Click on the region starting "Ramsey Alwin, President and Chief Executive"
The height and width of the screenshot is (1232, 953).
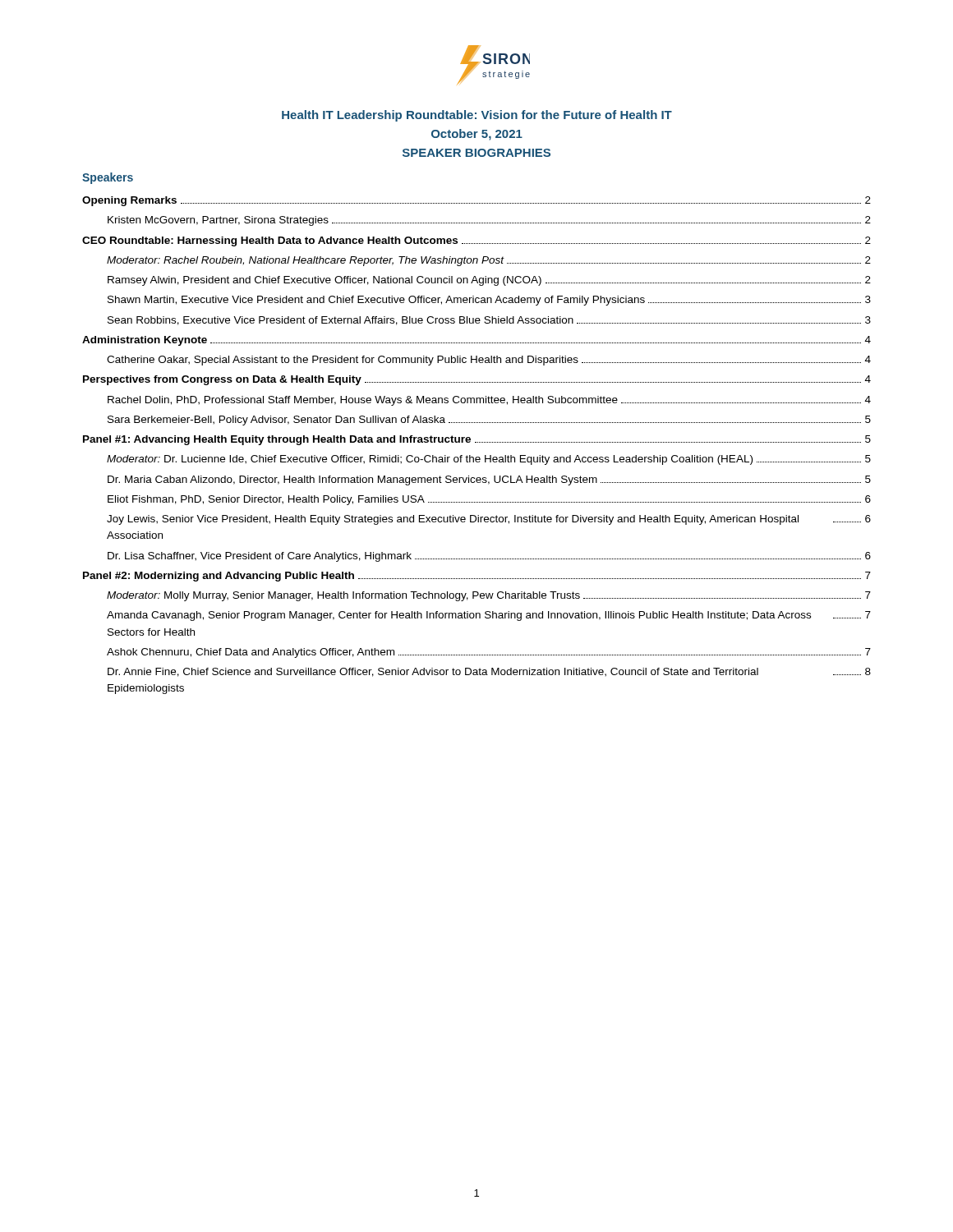click(x=489, y=280)
